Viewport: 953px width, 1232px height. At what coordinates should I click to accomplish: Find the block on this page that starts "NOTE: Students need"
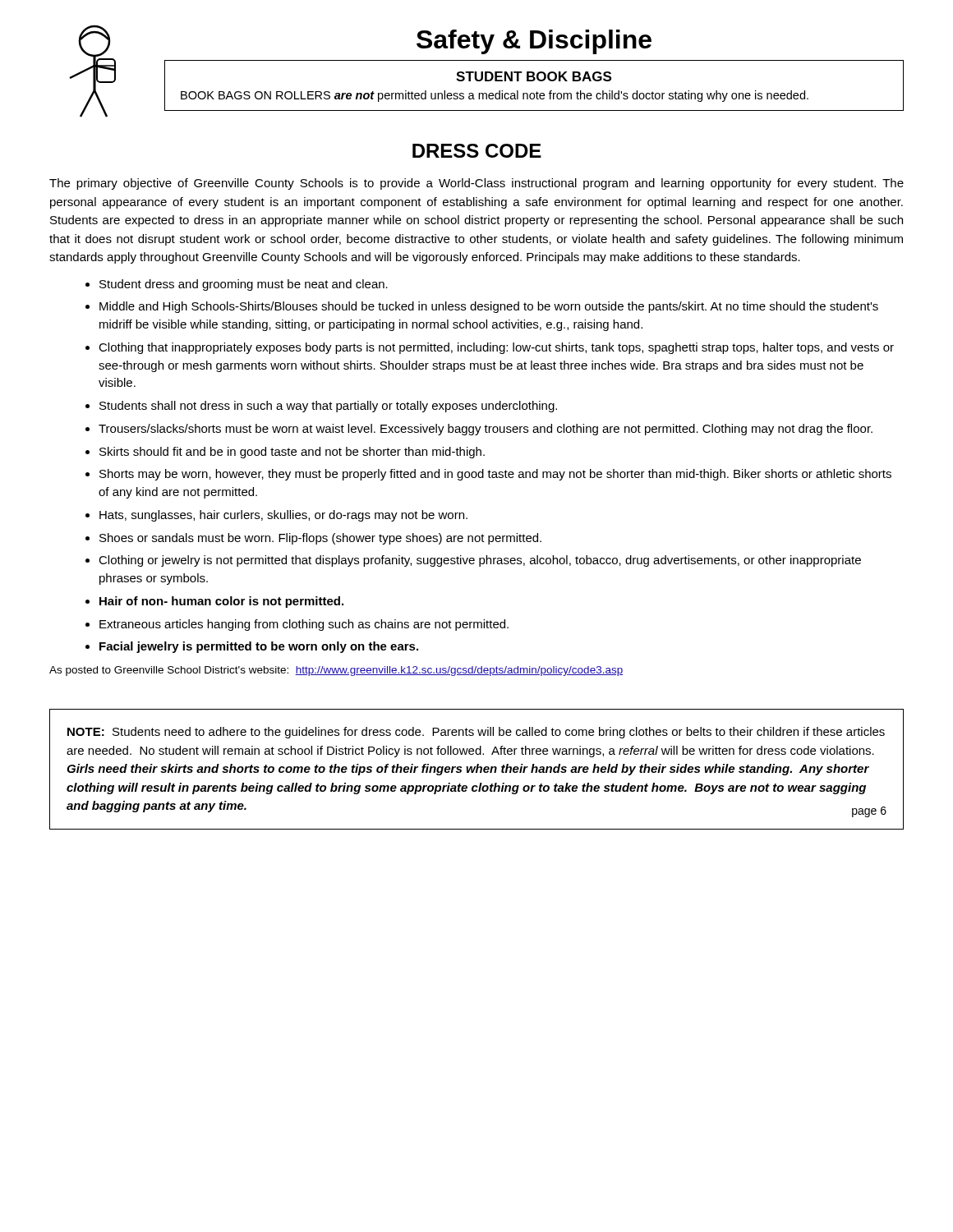[x=476, y=770]
